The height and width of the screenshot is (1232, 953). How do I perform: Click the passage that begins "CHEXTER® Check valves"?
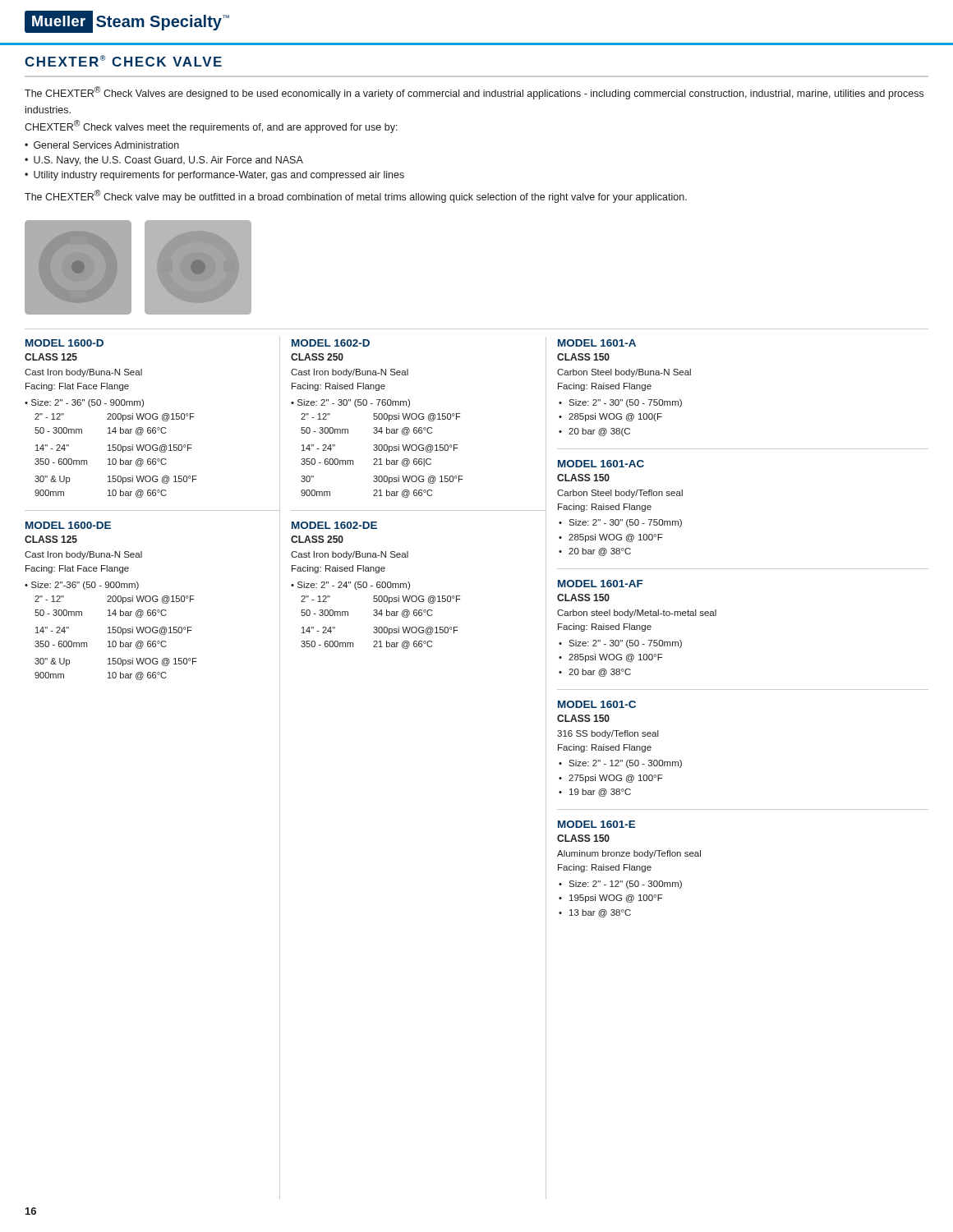coord(211,126)
